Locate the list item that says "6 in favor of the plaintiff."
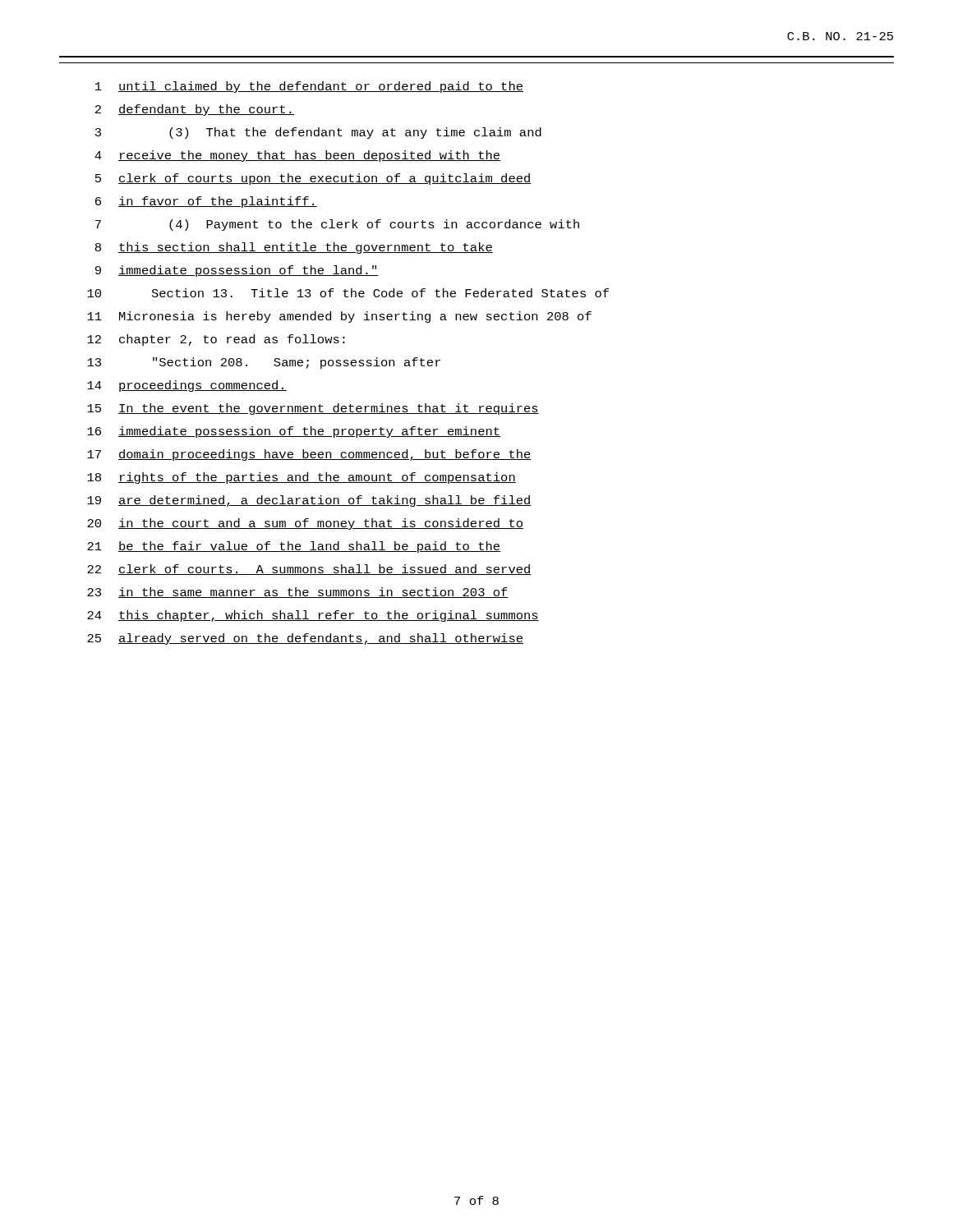953x1232 pixels. pyautogui.click(x=178, y=199)
